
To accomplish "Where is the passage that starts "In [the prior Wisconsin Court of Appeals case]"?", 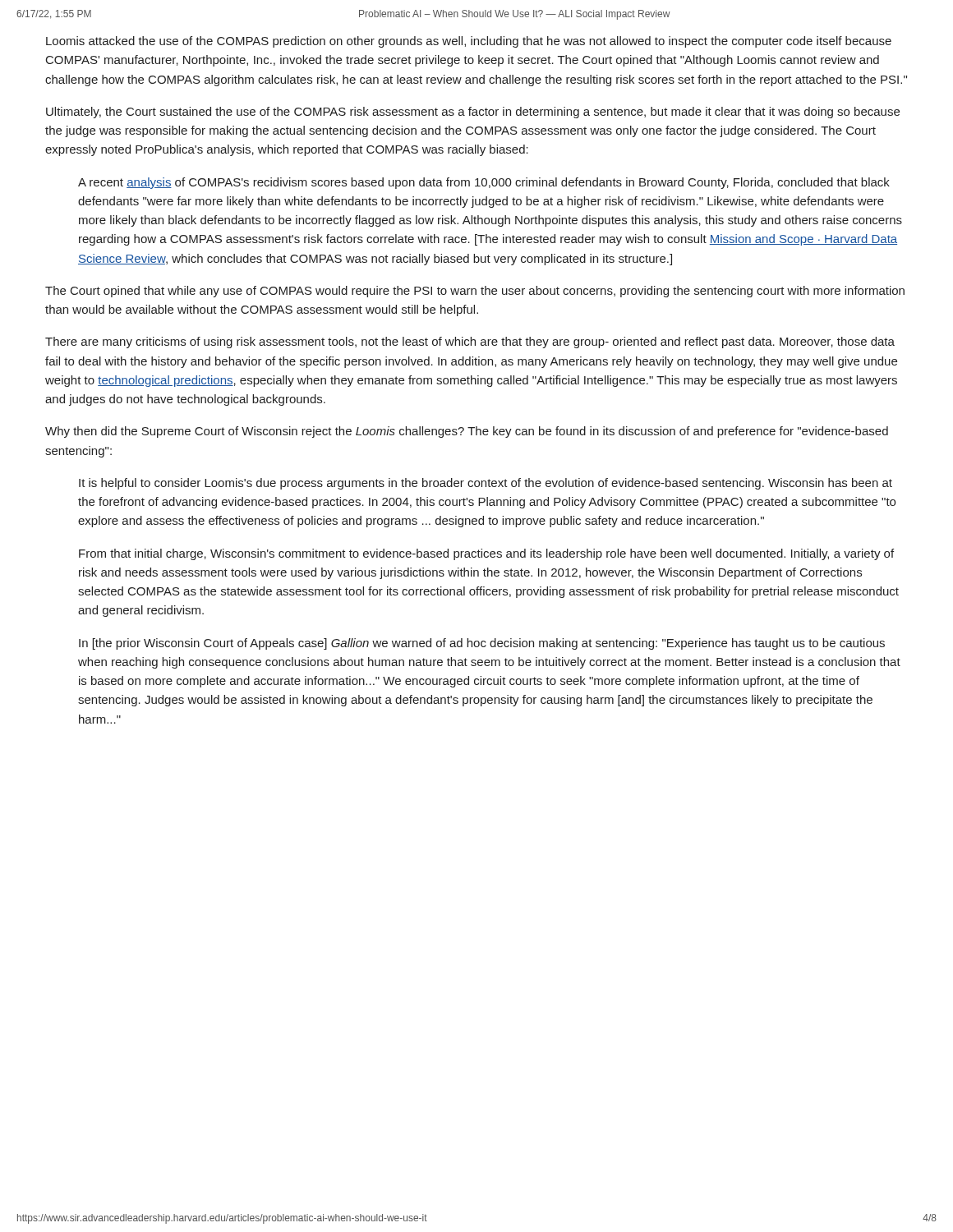I will pyautogui.click(x=489, y=680).
